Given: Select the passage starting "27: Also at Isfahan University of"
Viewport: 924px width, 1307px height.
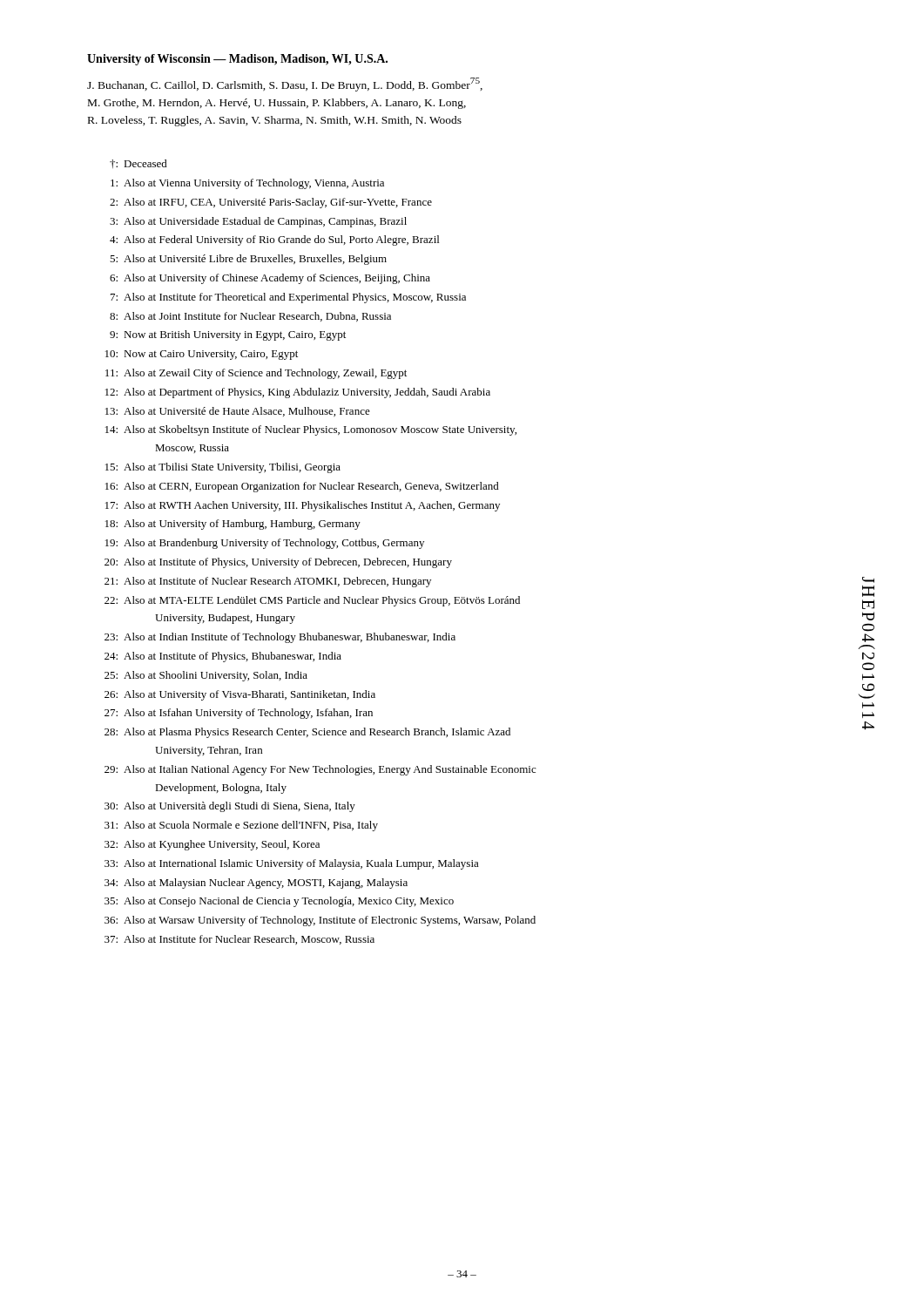Looking at the screenshot, I should point(239,714).
